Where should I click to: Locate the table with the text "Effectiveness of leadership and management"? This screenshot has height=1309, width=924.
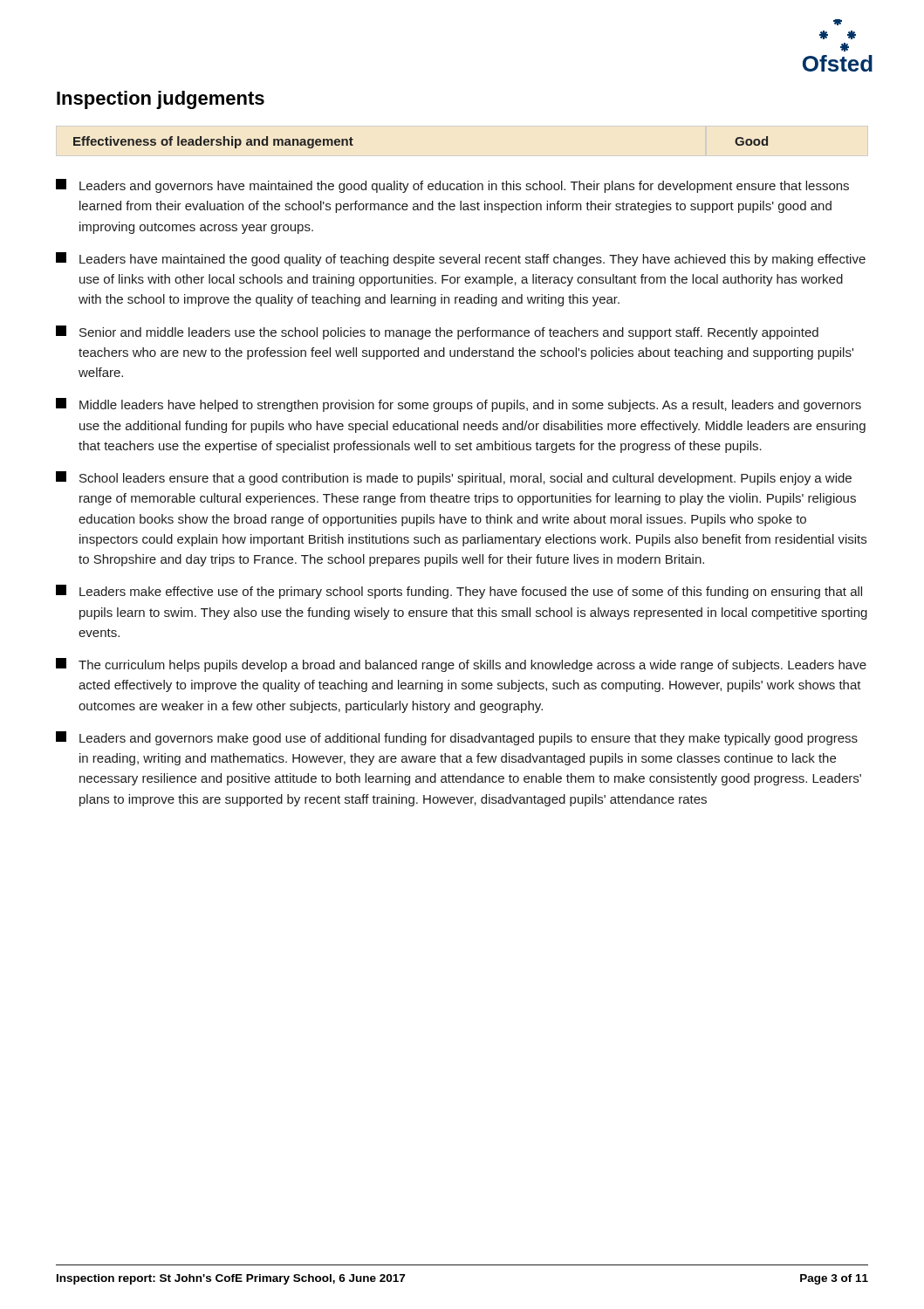coord(462,141)
